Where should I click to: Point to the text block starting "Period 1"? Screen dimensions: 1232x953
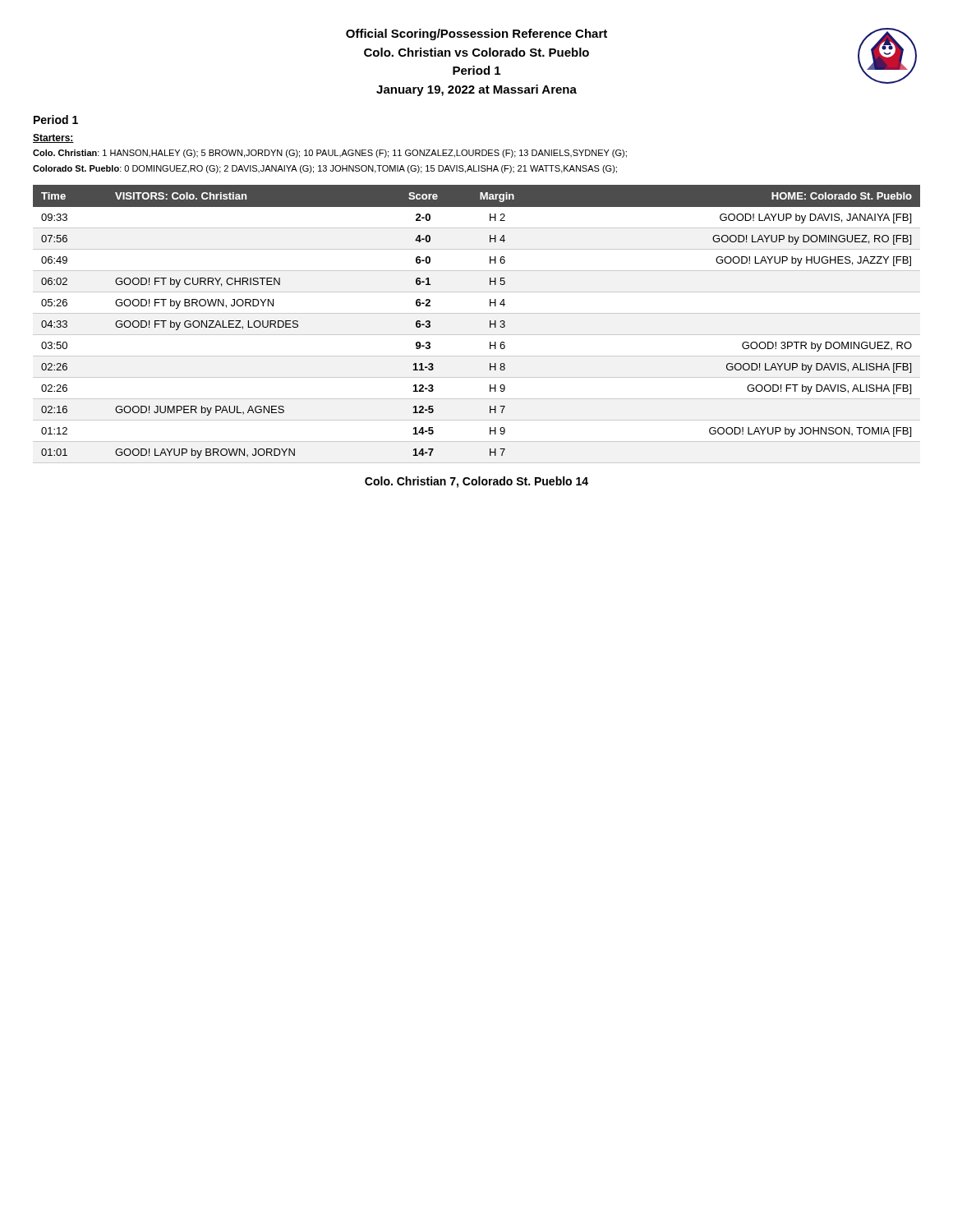56,120
